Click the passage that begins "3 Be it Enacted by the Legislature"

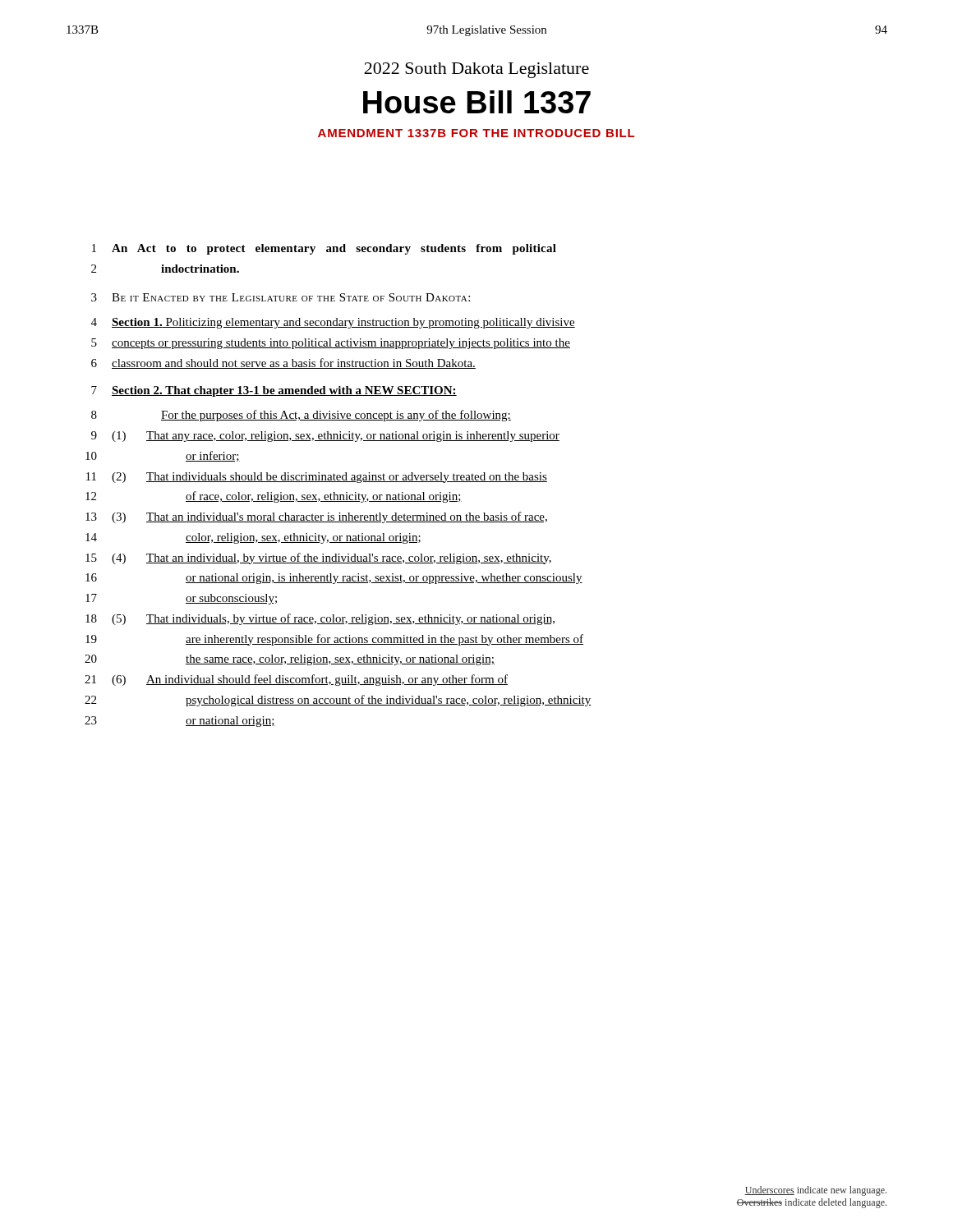coord(476,297)
